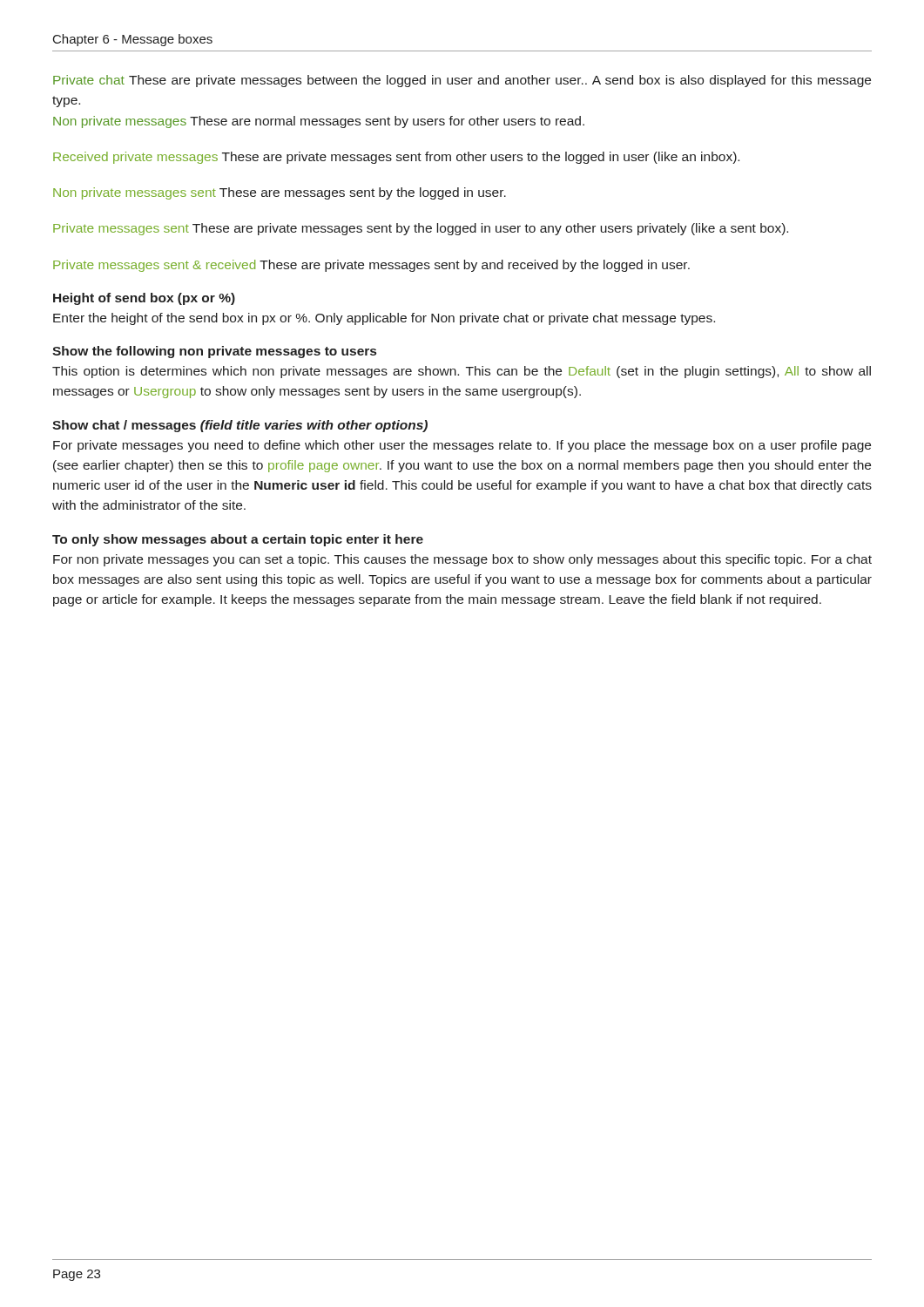Screen dimensions: 1307x924
Task: Find the section header on this page that starts "Show the following non"
Action: tap(215, 351)
